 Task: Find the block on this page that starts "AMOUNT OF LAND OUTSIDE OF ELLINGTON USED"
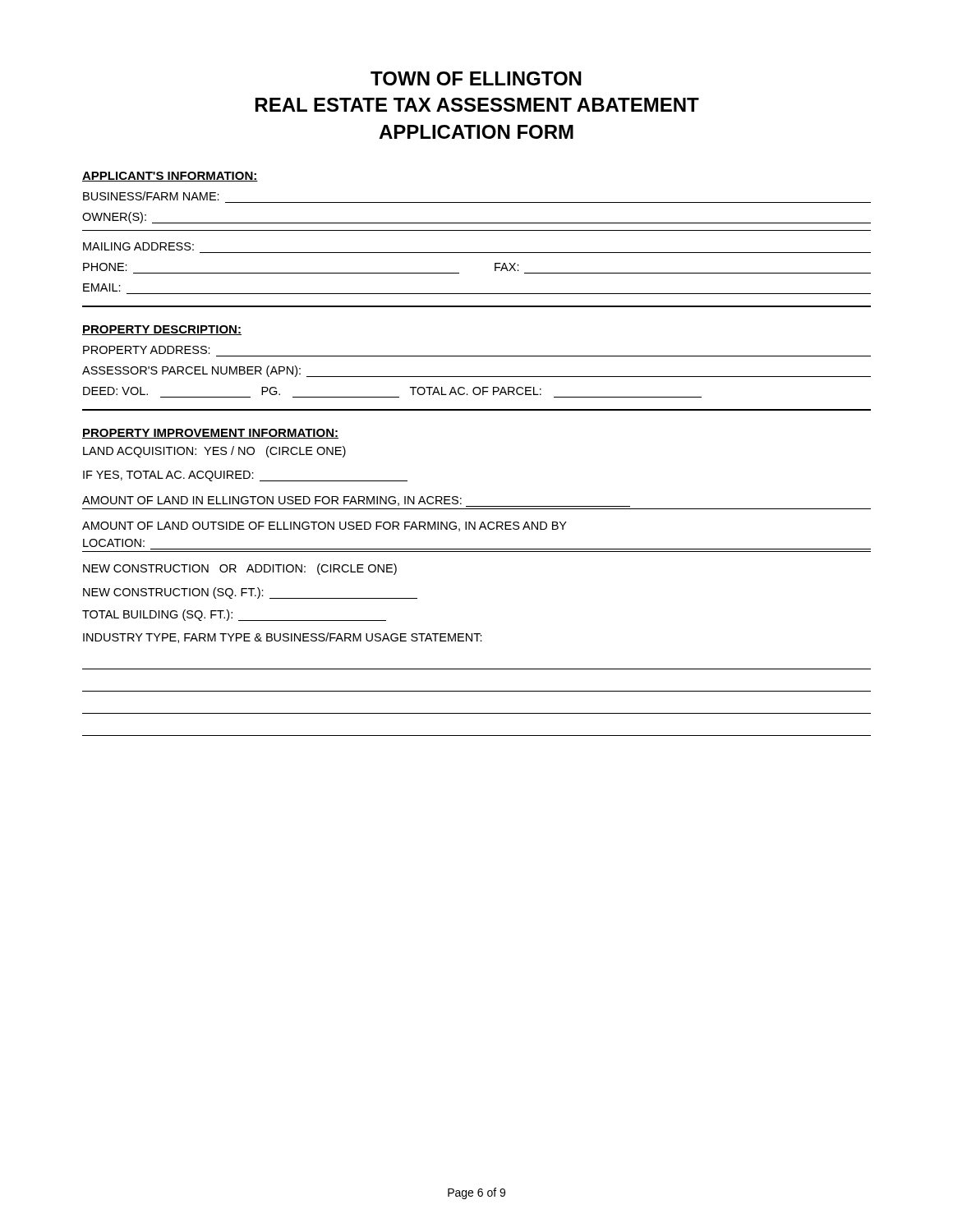[325, 526]
